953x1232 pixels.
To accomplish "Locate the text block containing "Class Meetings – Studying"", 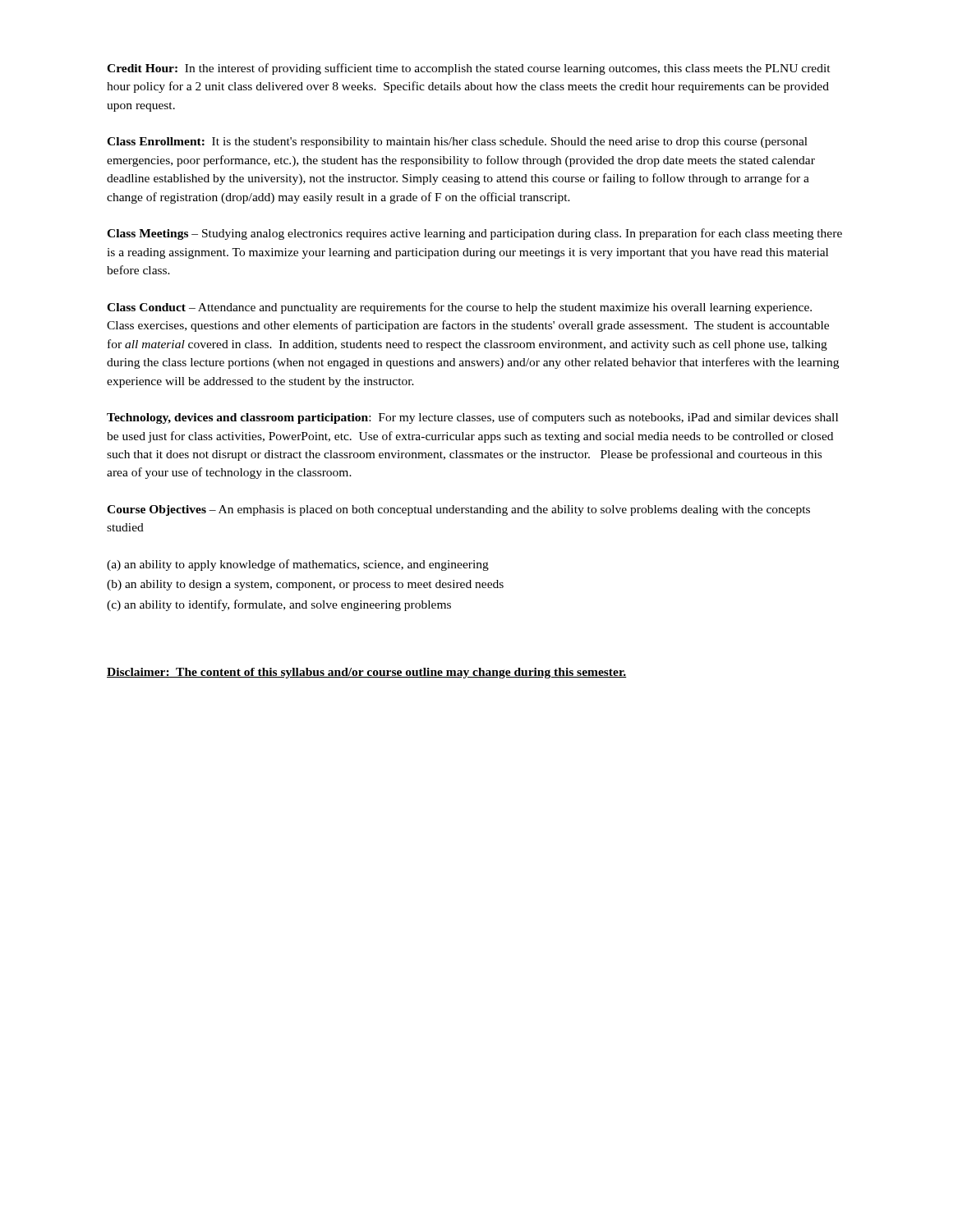I will click(475, 252).
